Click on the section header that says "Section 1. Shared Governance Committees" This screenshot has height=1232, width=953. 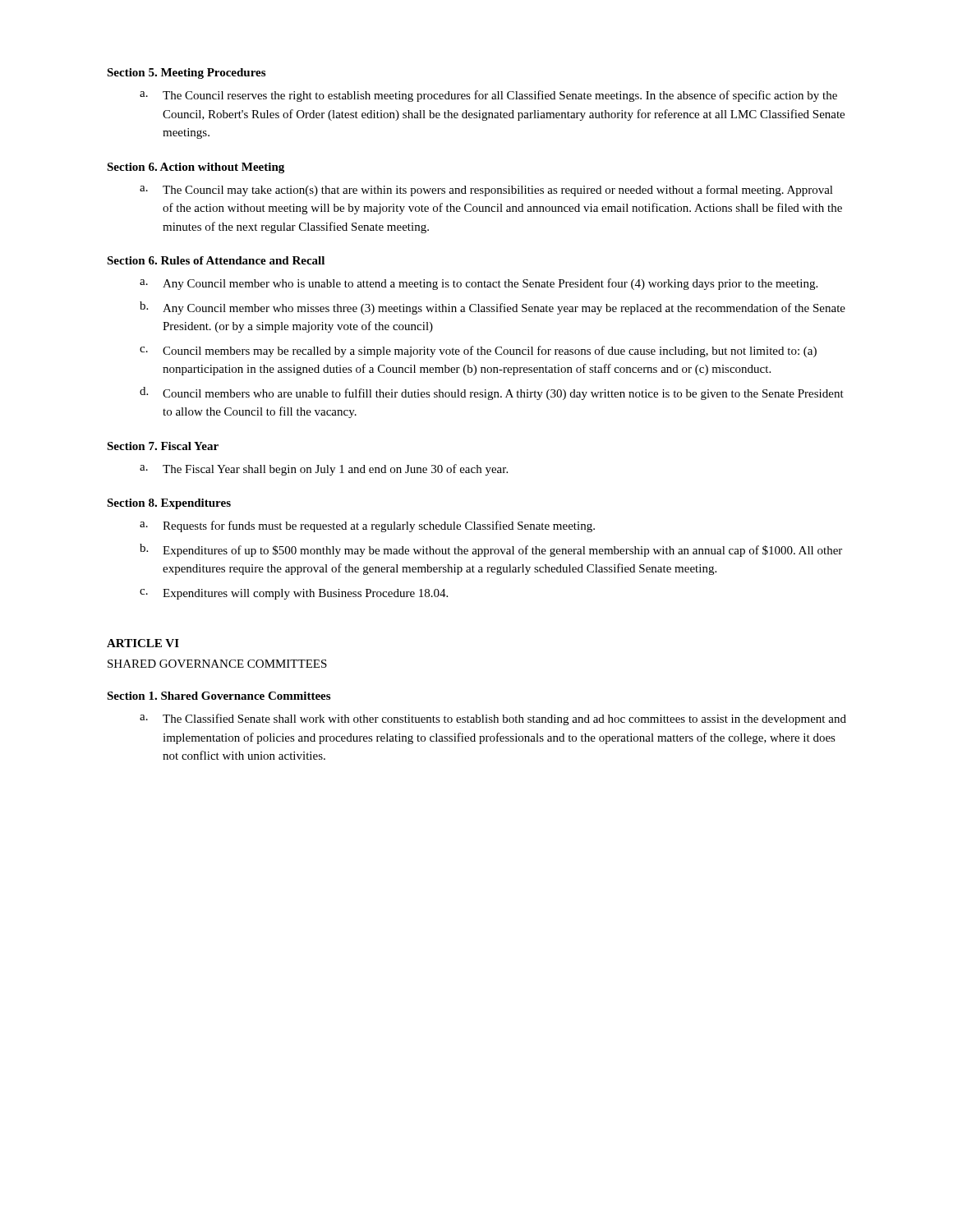coord(219,696)
